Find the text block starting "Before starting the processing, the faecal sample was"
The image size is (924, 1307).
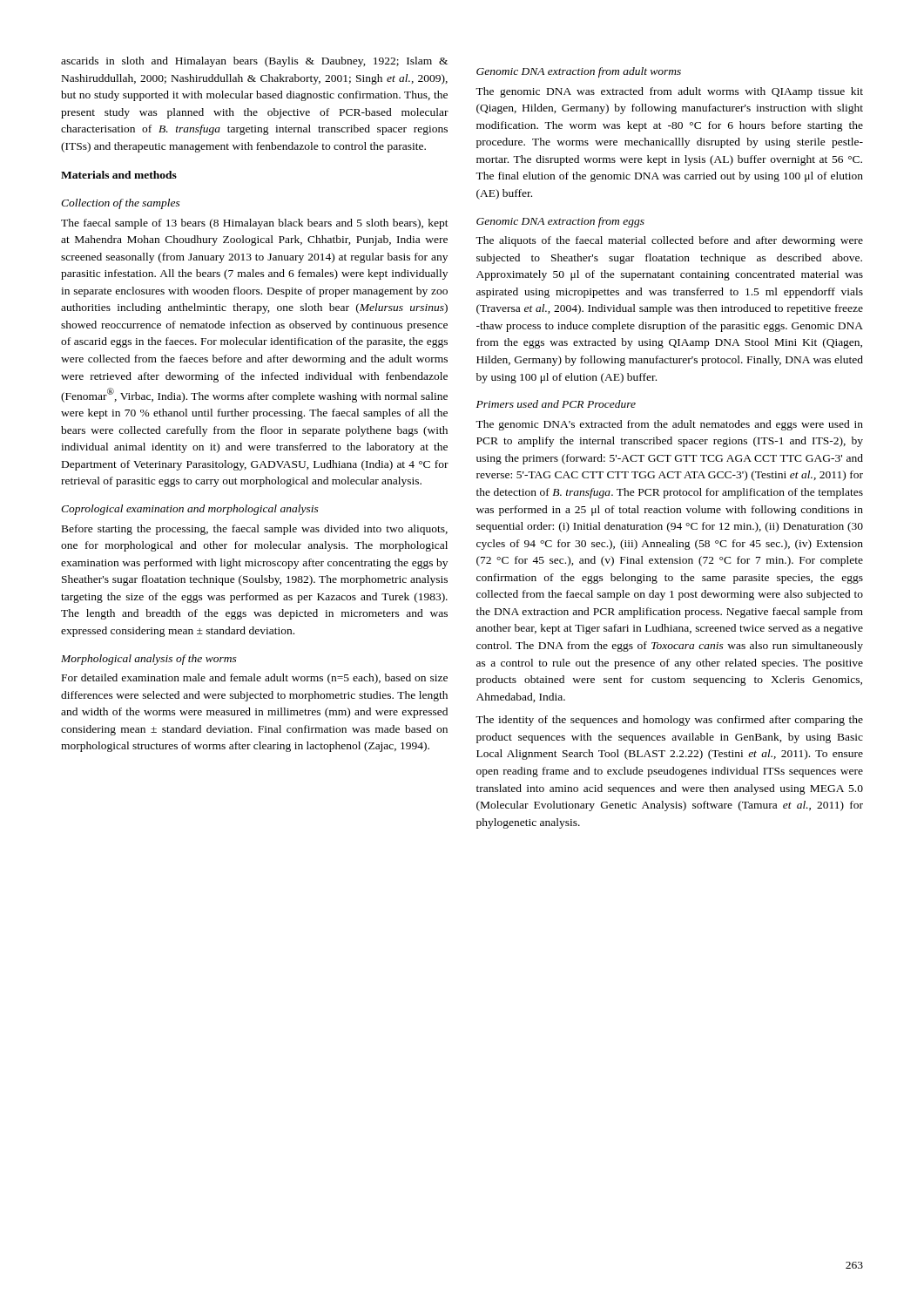pos(255,579)
